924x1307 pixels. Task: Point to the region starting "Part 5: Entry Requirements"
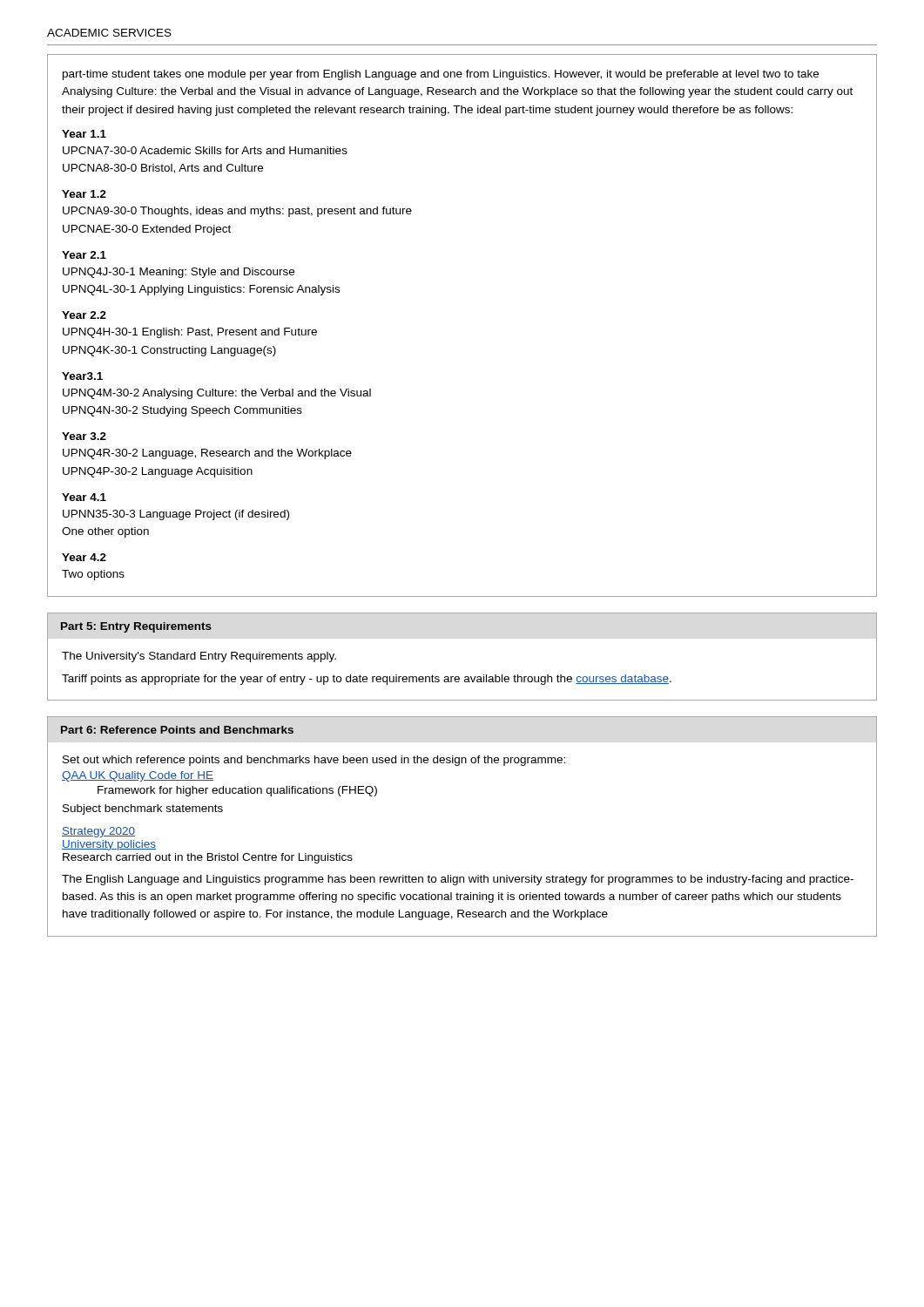136,626
